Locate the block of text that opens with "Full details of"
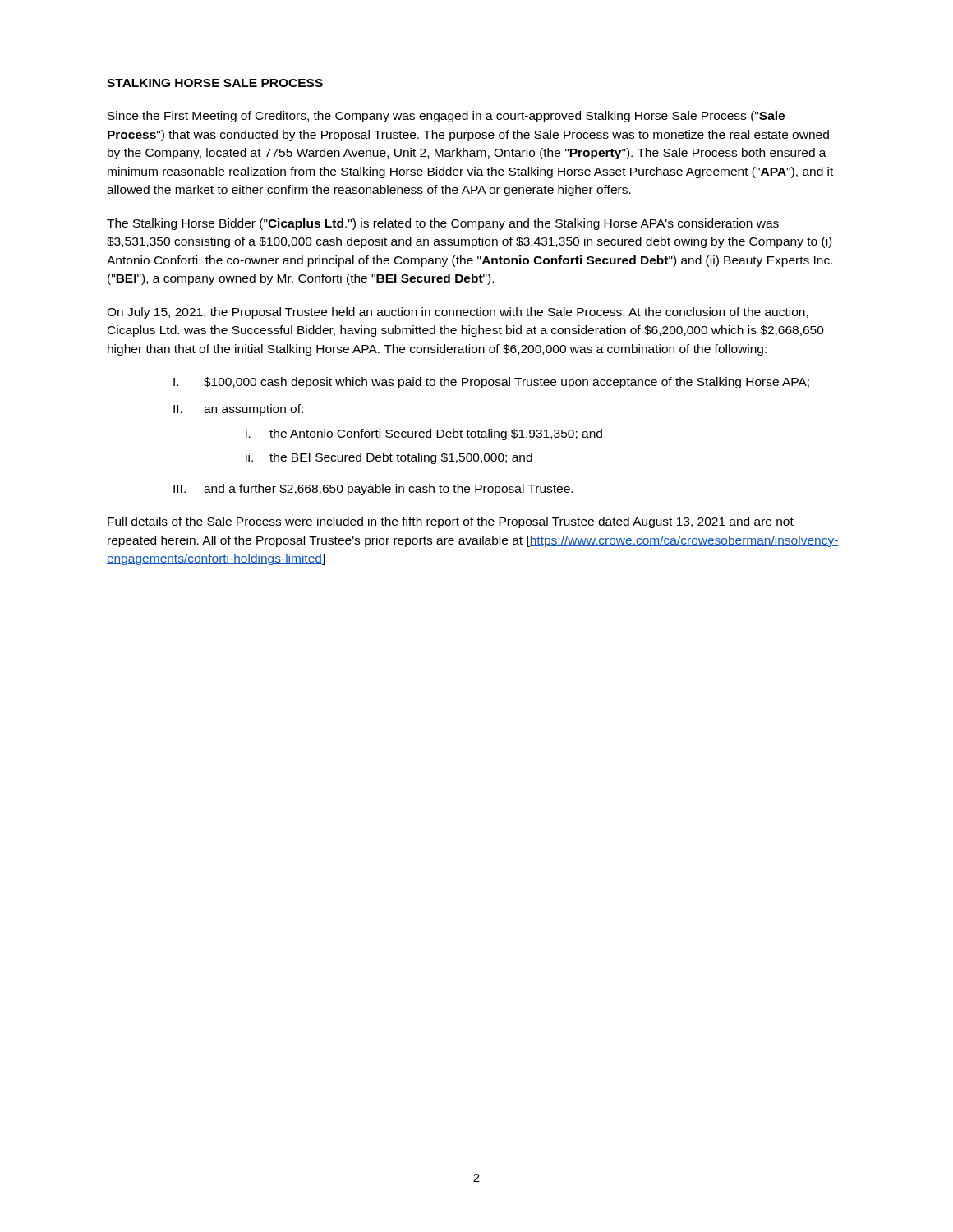Image resolution: width=953 pixels, height=1232 pixels. pos(473,540)
